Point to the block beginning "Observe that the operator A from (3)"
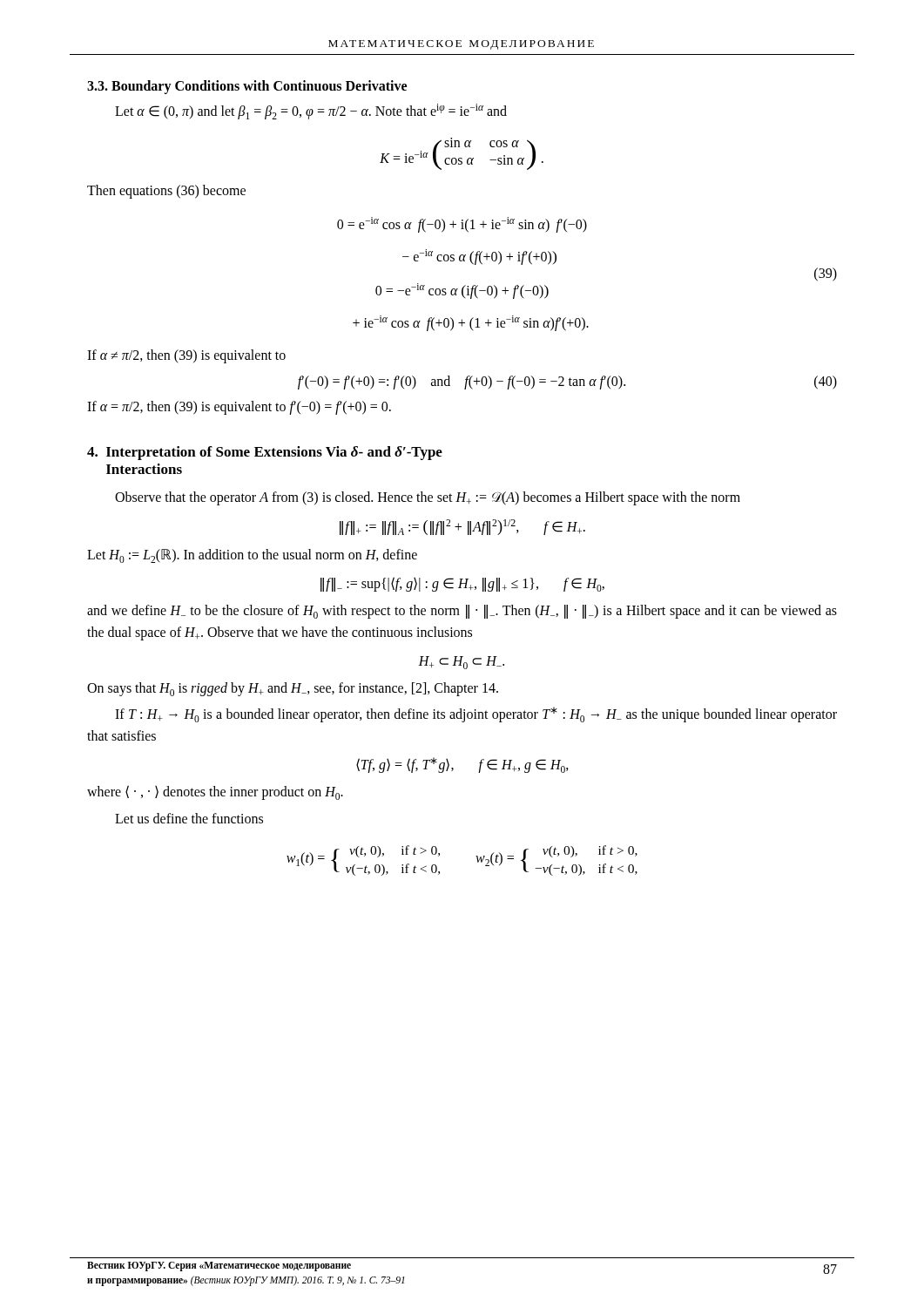Image resolution: width=924 pixels, height=1307 pixels. (x=428, y=499)
